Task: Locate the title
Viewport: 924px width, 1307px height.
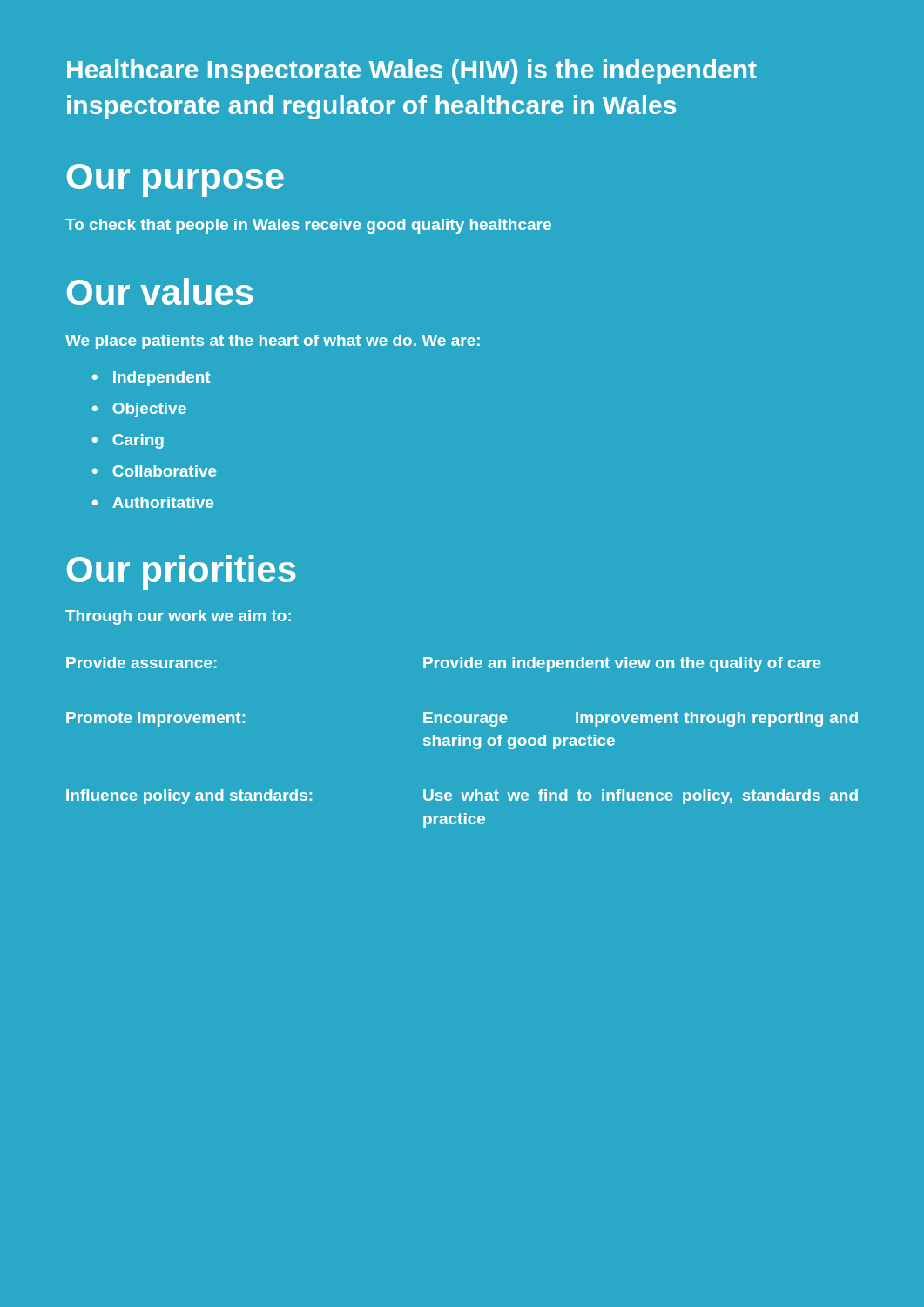Action: click(x=411, y=87)
